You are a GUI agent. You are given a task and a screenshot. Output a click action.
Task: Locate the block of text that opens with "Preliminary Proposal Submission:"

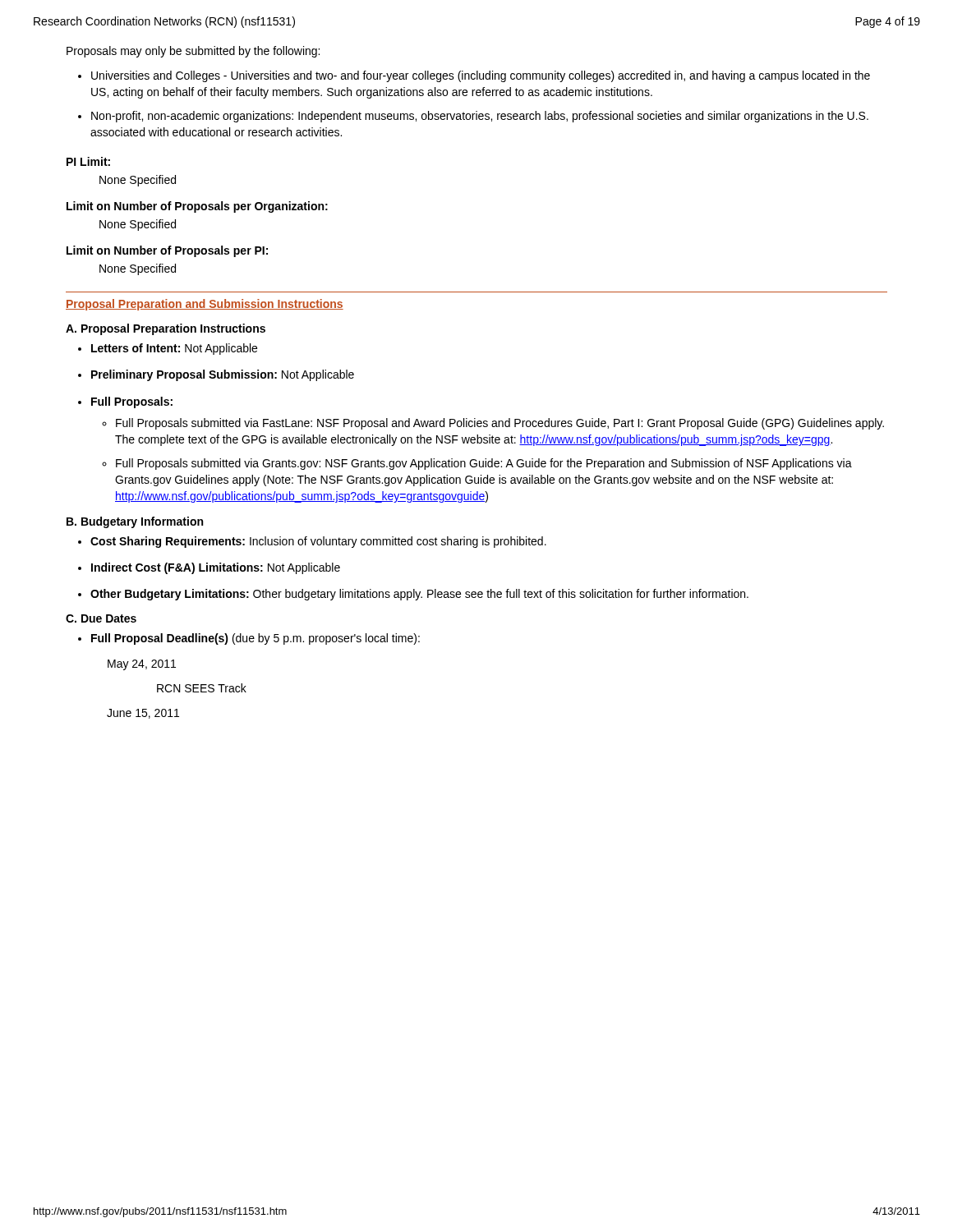pyautogui.click(x=222, y=375)
